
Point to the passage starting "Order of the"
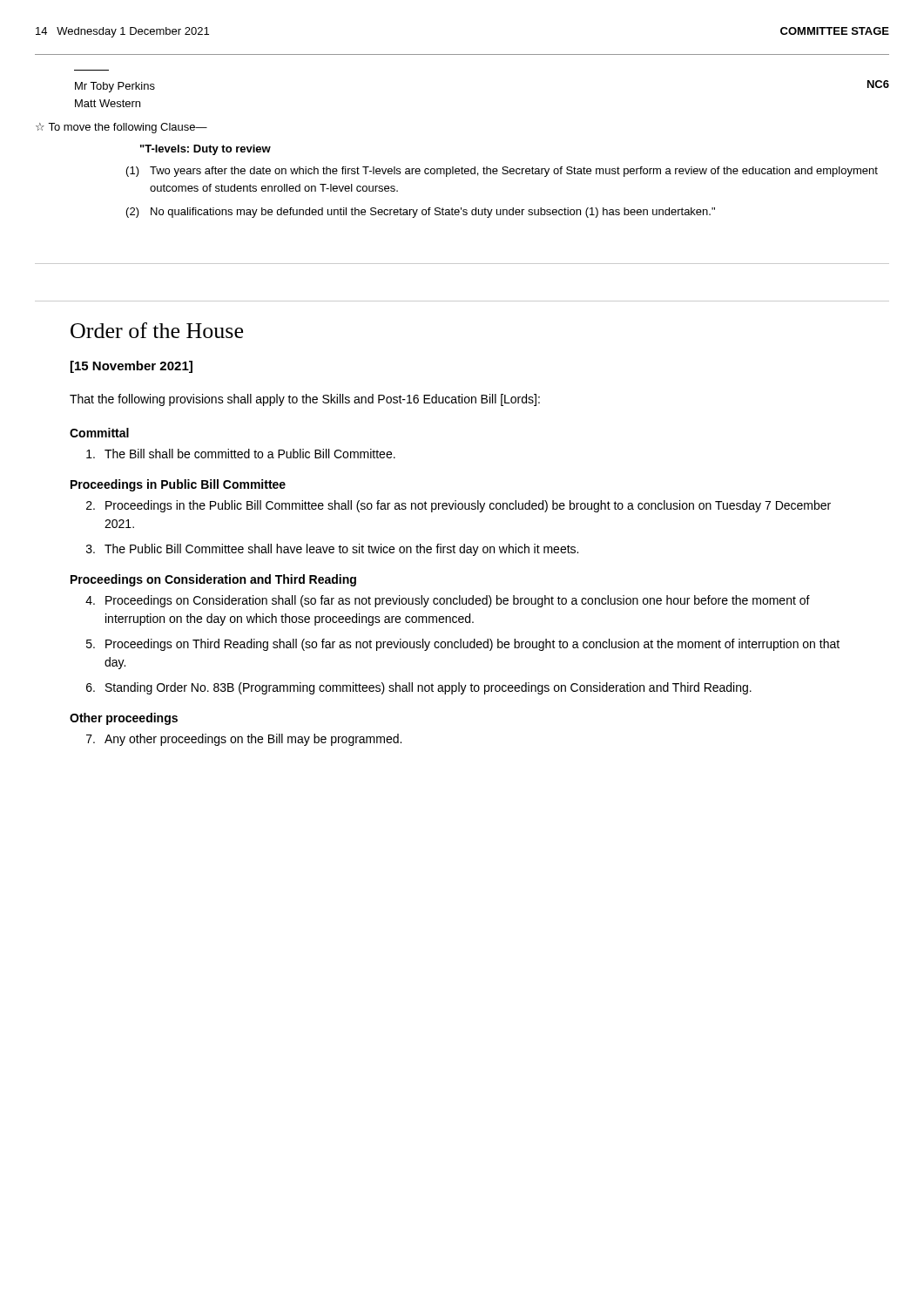pyautogui.click(x=157, y=331)
